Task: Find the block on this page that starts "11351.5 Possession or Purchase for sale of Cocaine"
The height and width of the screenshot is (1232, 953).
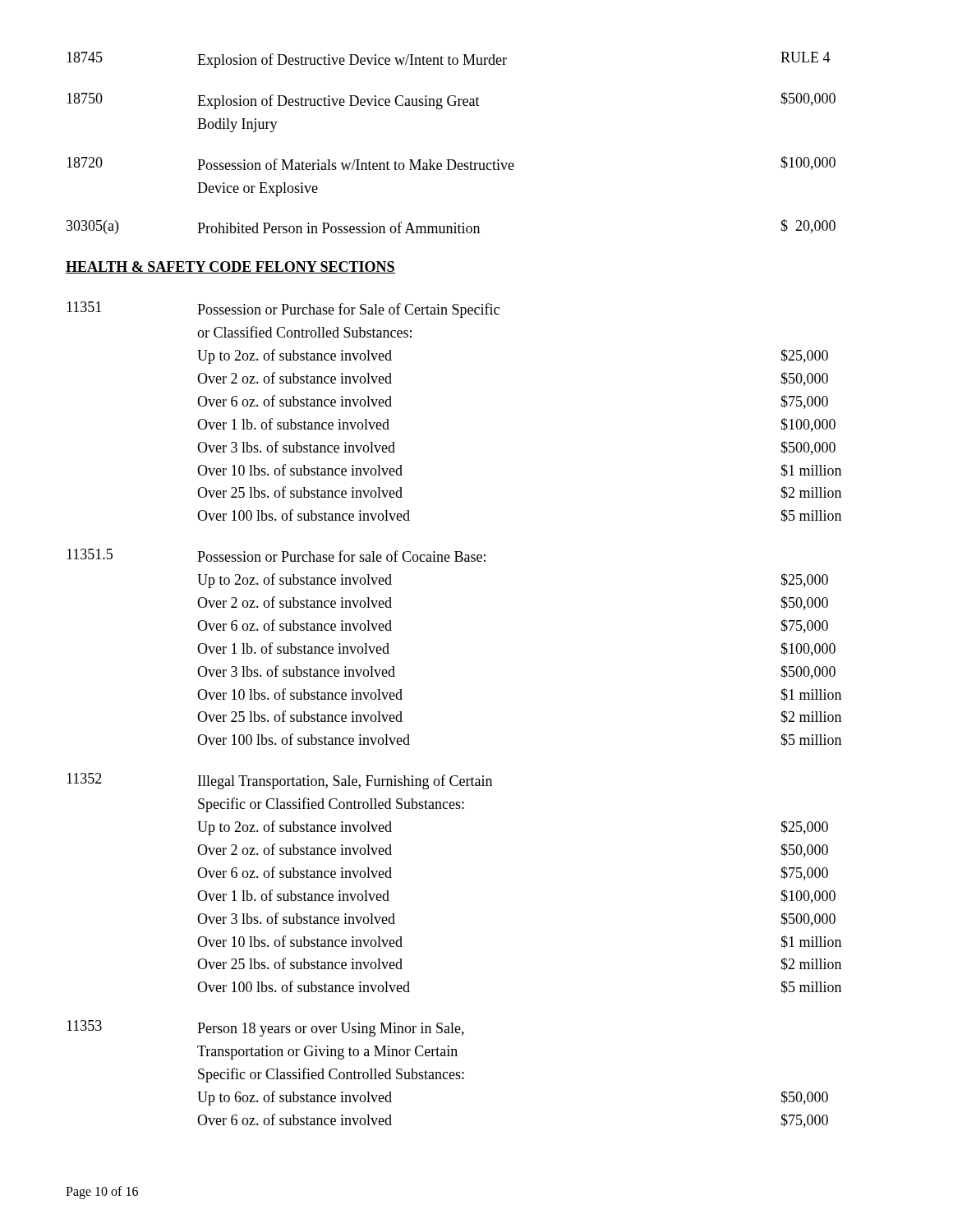Action: (276, 555)
